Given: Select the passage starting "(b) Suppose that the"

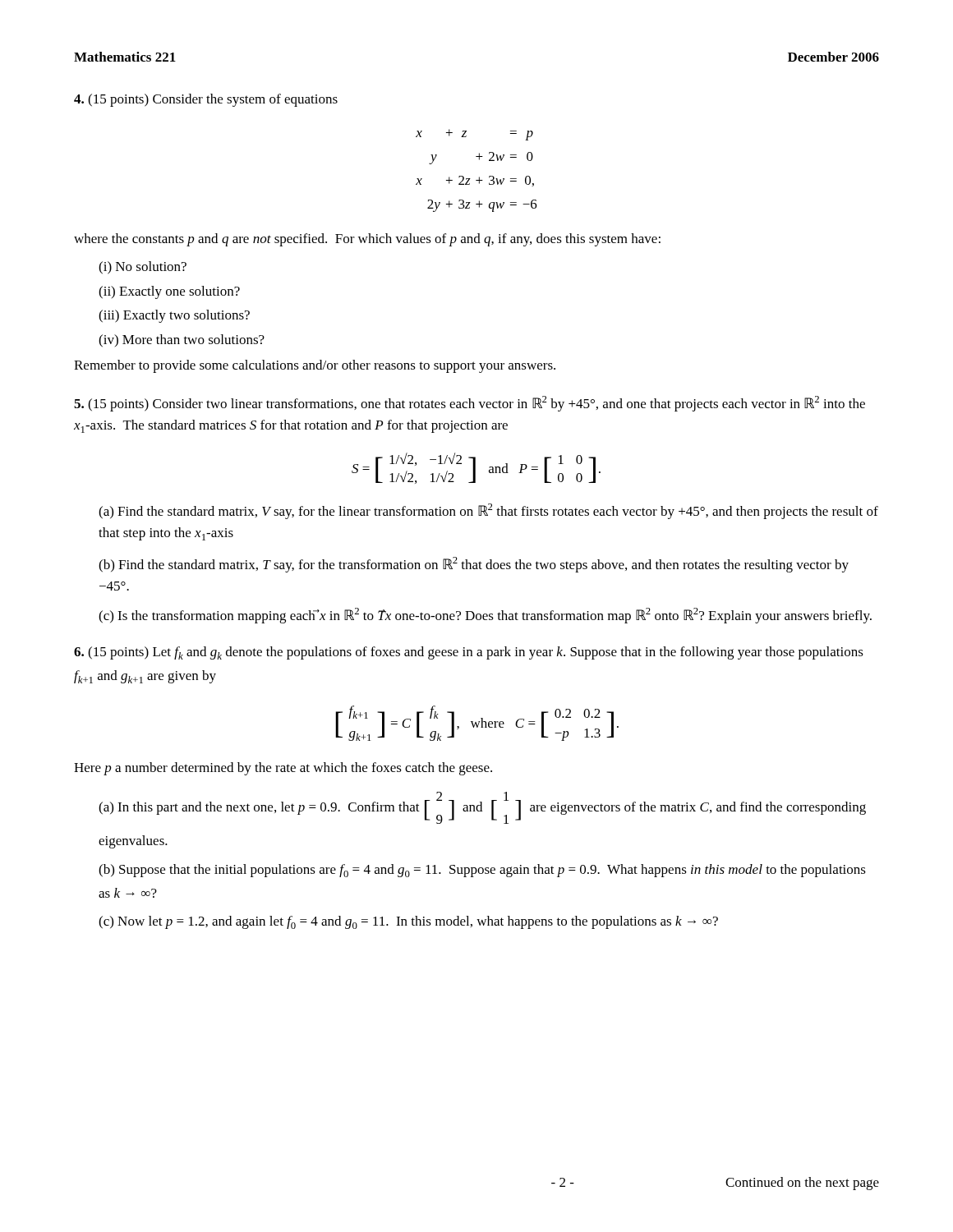Looking at the screenshot, I should click(x=482, y=881).
